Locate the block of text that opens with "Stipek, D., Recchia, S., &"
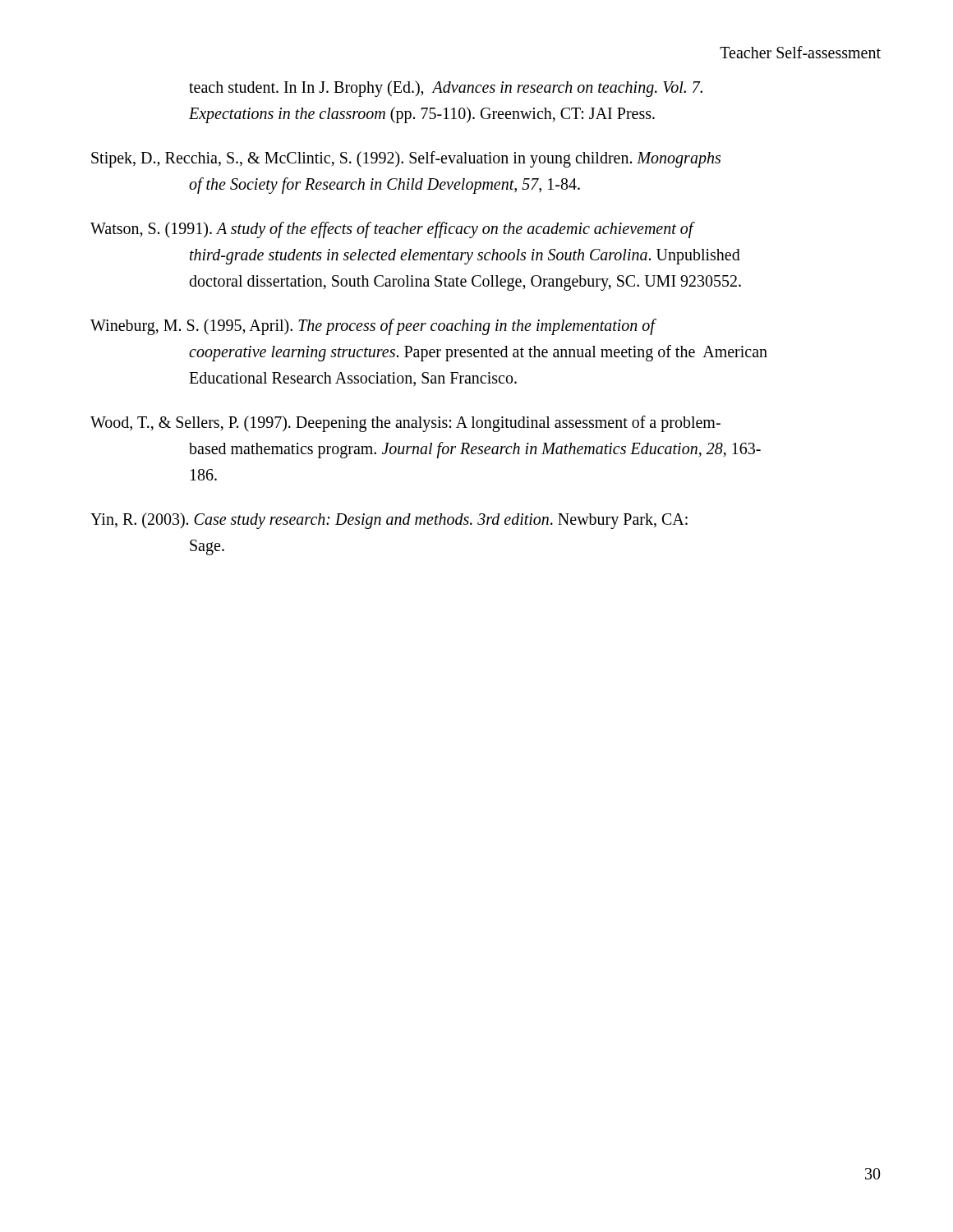Image resolution: width=953 pixels, height=1232 pixels. point(486,171)
